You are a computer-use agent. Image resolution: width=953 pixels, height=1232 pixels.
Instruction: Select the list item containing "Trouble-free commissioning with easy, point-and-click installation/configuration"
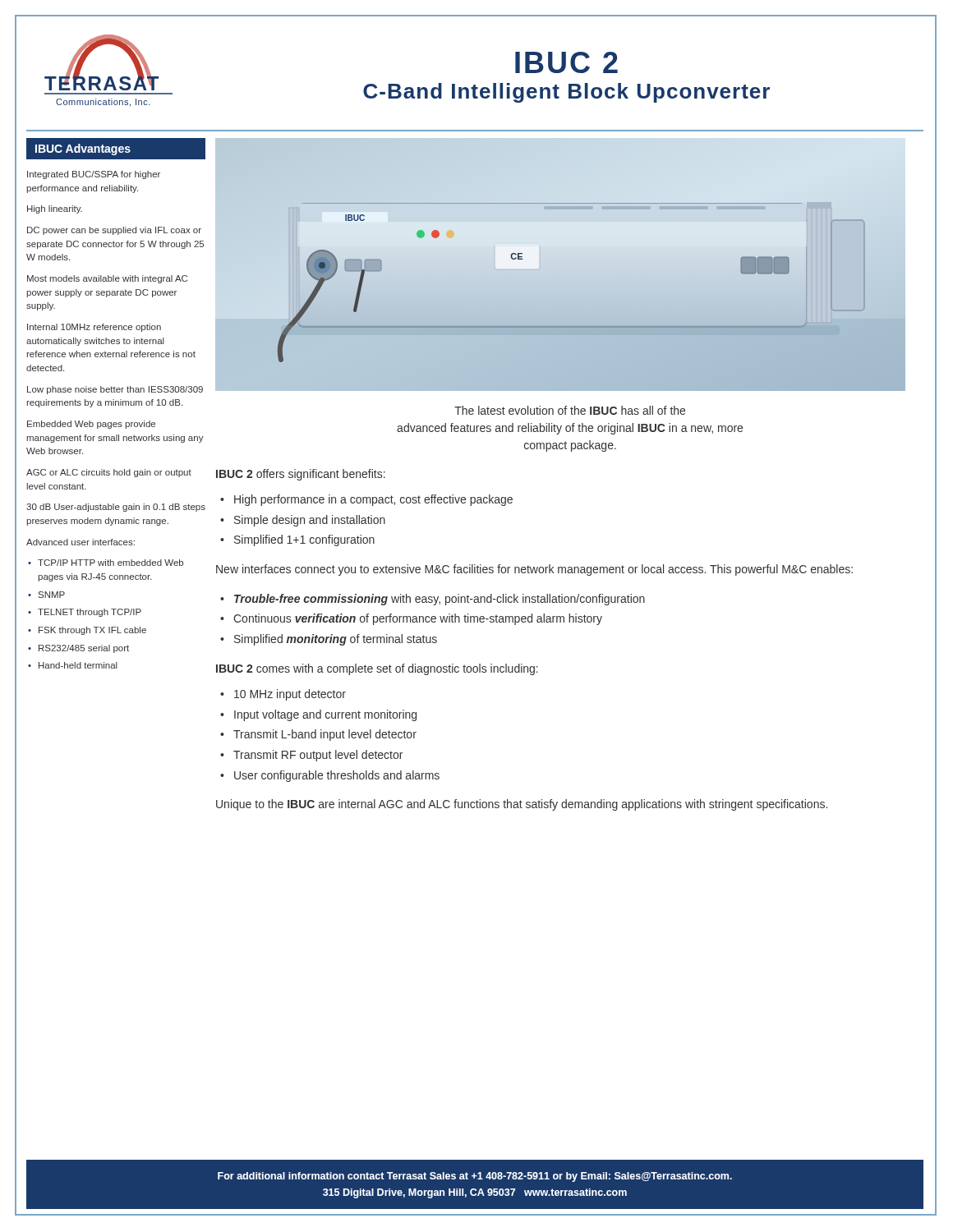(439, 599)
